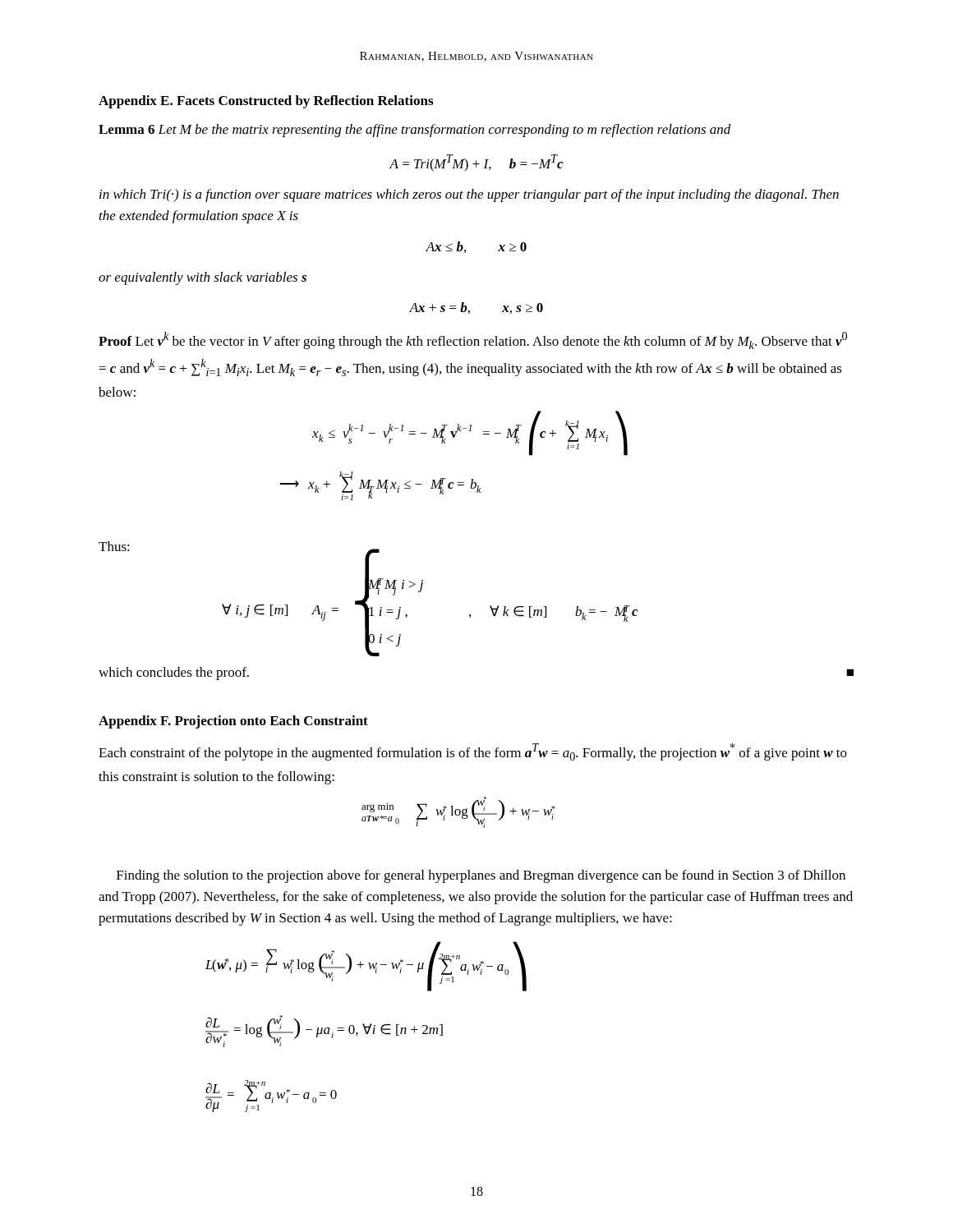Locate the formula containing "∀ i, j ∈"
Viewport: 953px width, 1232px height.
476,612
